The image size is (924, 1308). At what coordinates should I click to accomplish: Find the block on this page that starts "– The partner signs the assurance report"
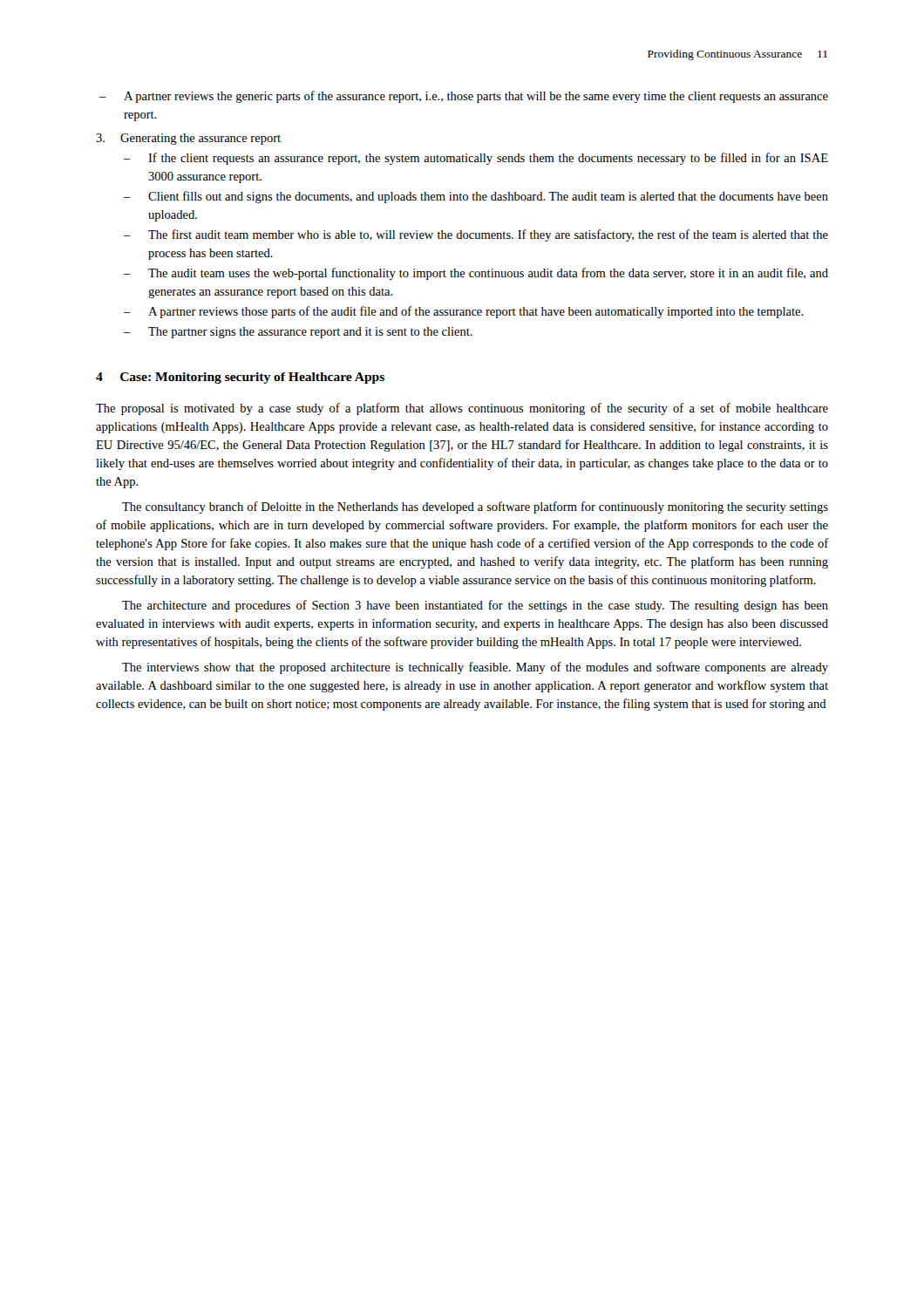tap(474, 332)
